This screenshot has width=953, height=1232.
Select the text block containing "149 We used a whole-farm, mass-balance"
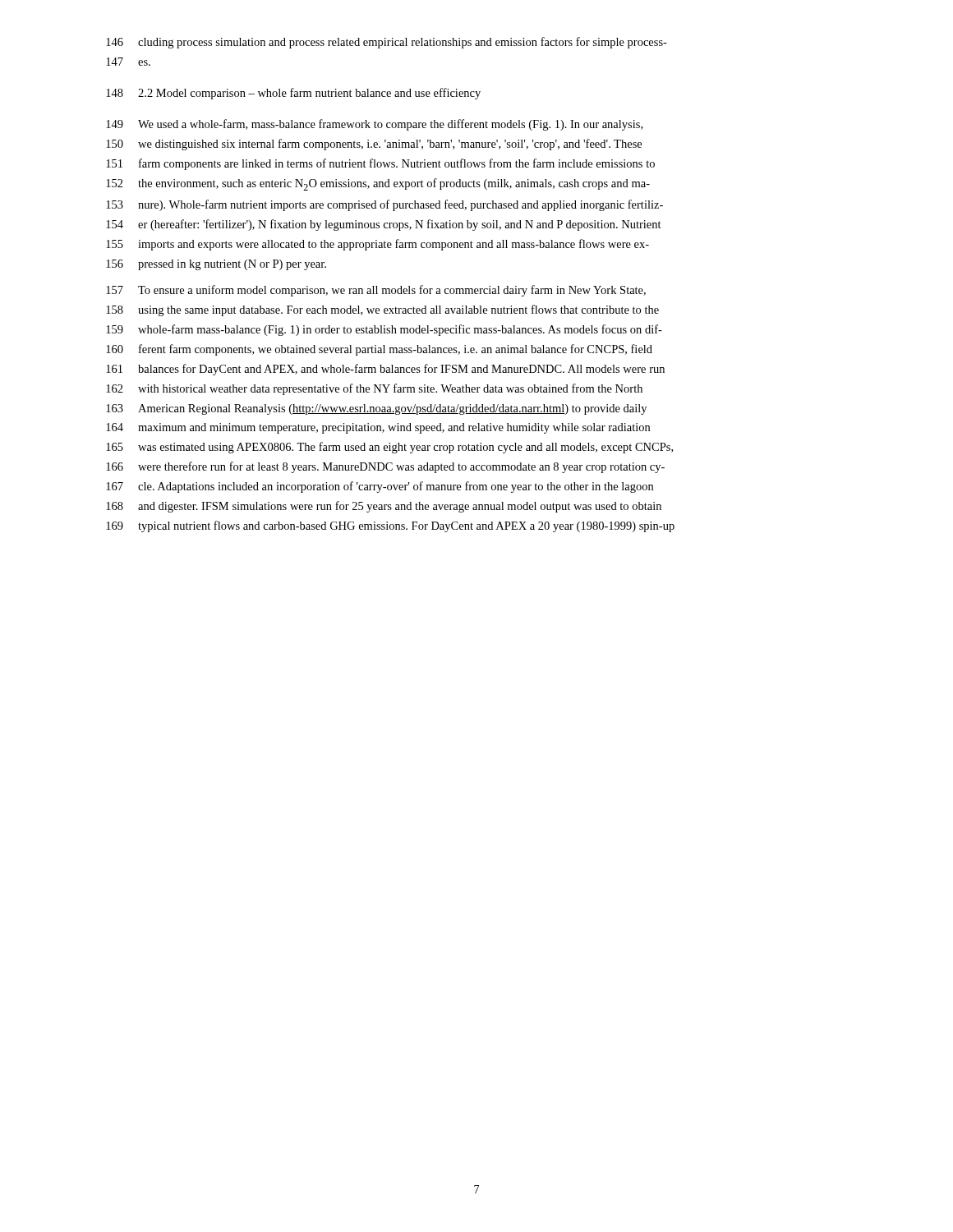pos(476,125)
